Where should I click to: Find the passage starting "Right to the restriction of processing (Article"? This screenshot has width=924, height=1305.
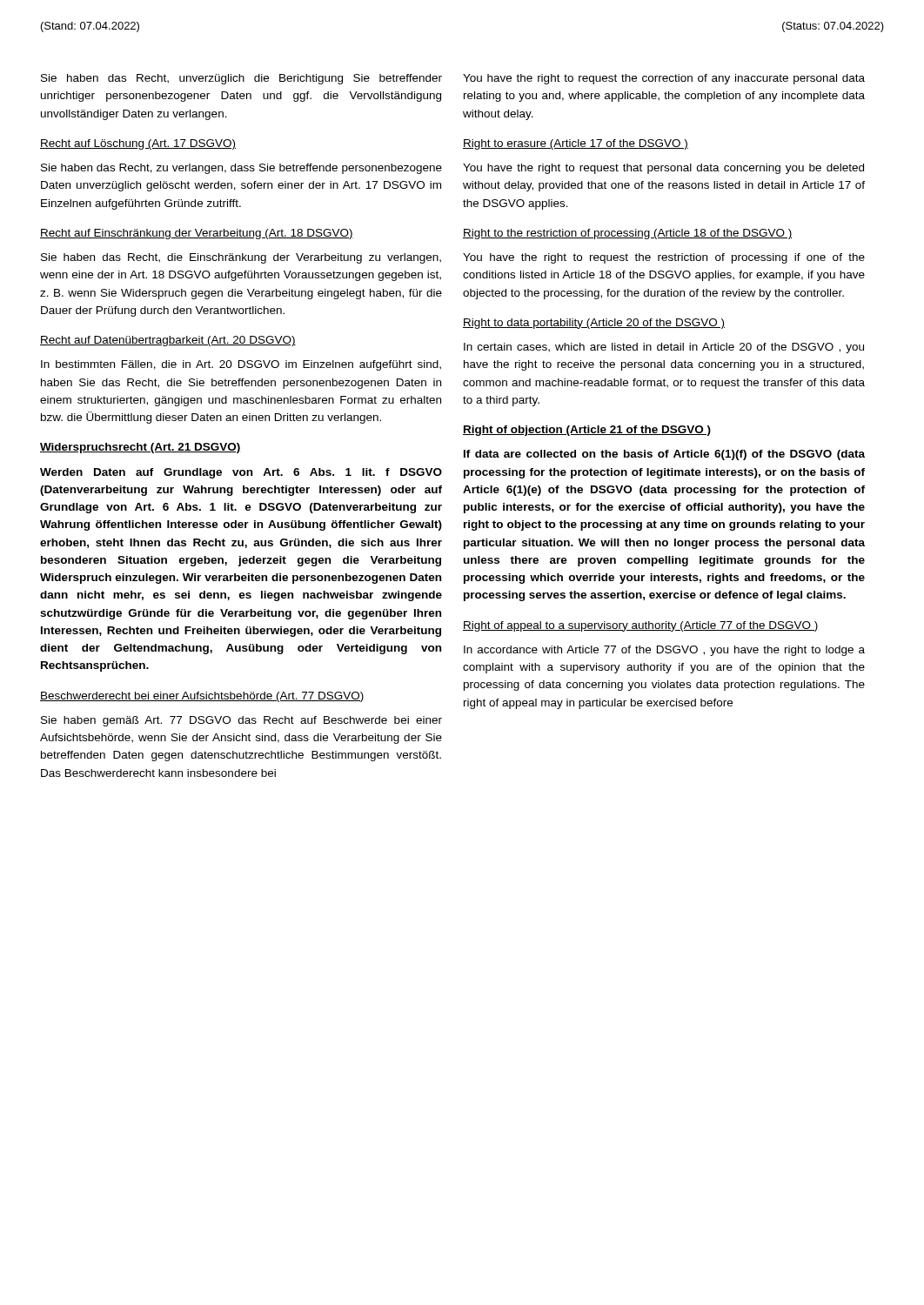(627, 233)
